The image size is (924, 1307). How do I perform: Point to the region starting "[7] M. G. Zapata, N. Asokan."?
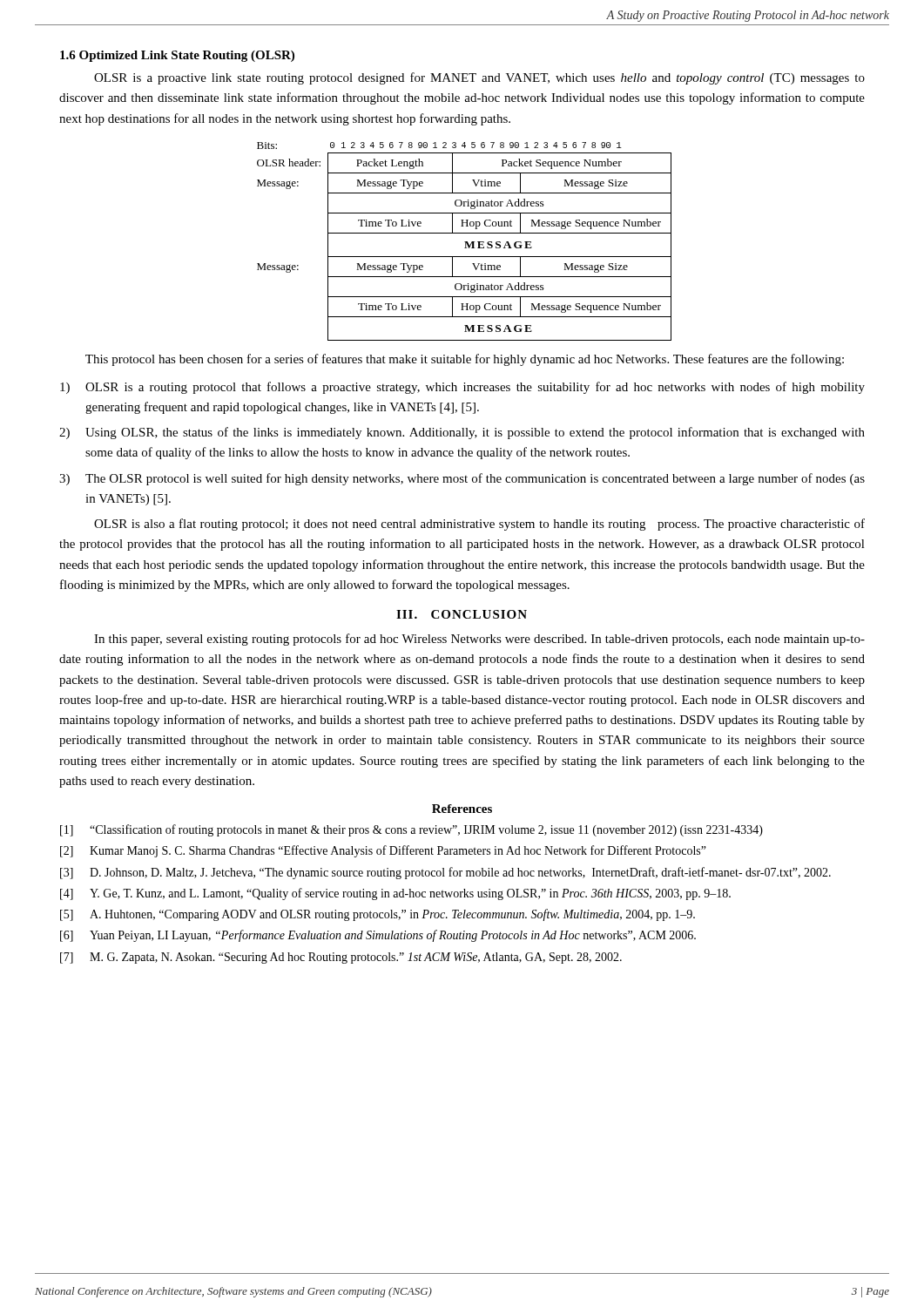[x=462, y=958]
